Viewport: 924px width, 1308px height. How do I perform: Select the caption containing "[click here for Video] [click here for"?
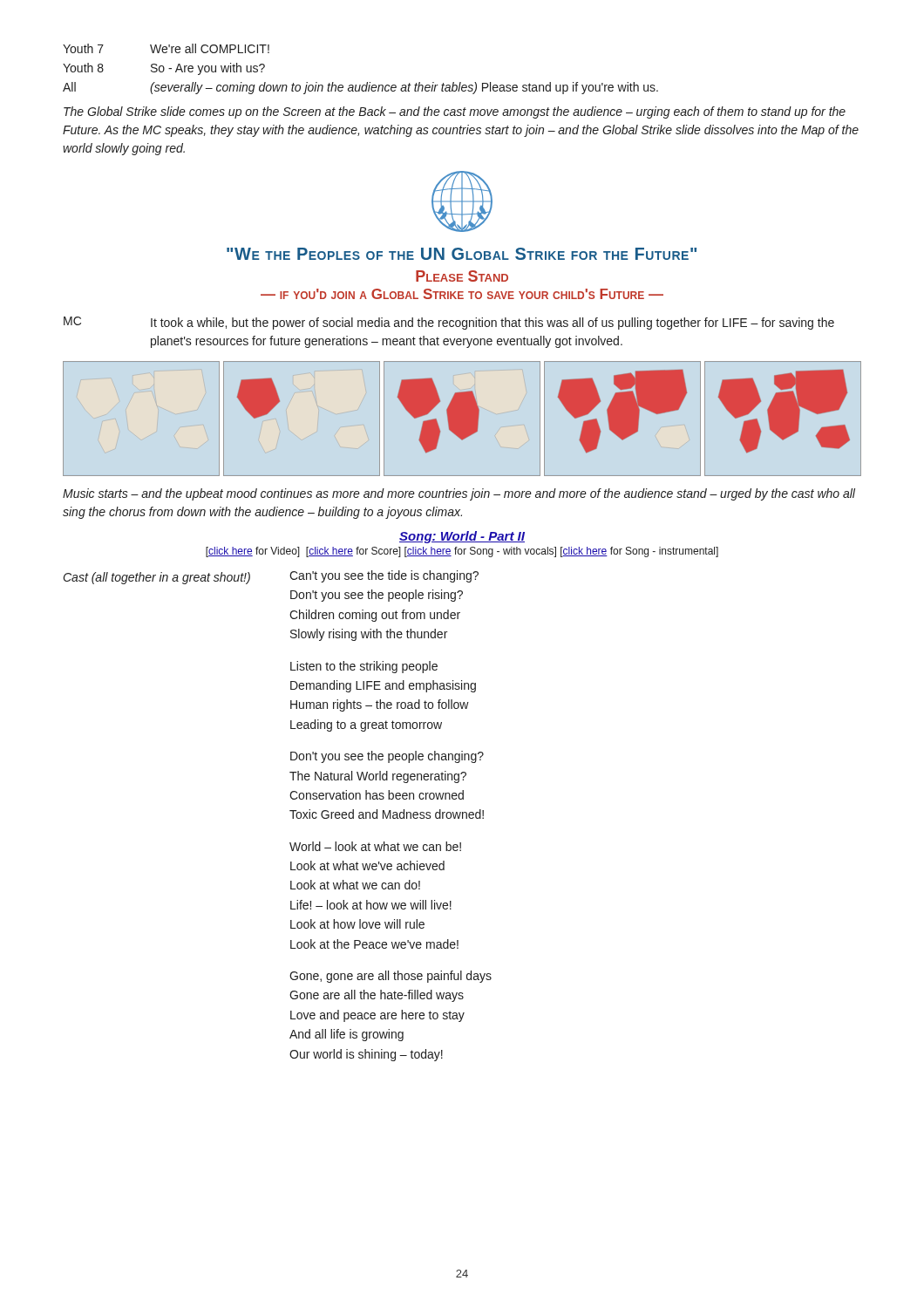(x=462, y=551)
